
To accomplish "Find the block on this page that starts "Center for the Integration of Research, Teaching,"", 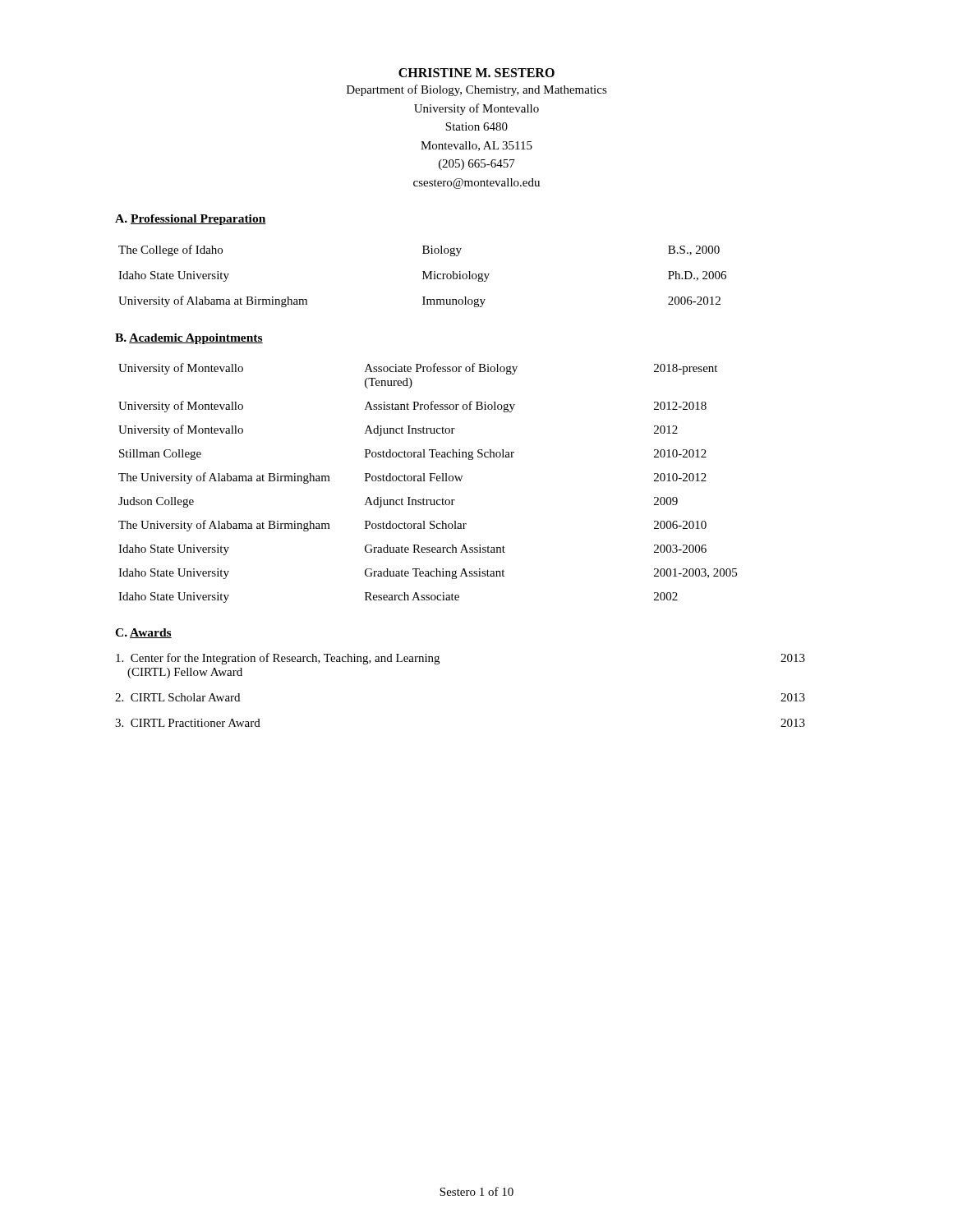I will [x=276, y=658].
